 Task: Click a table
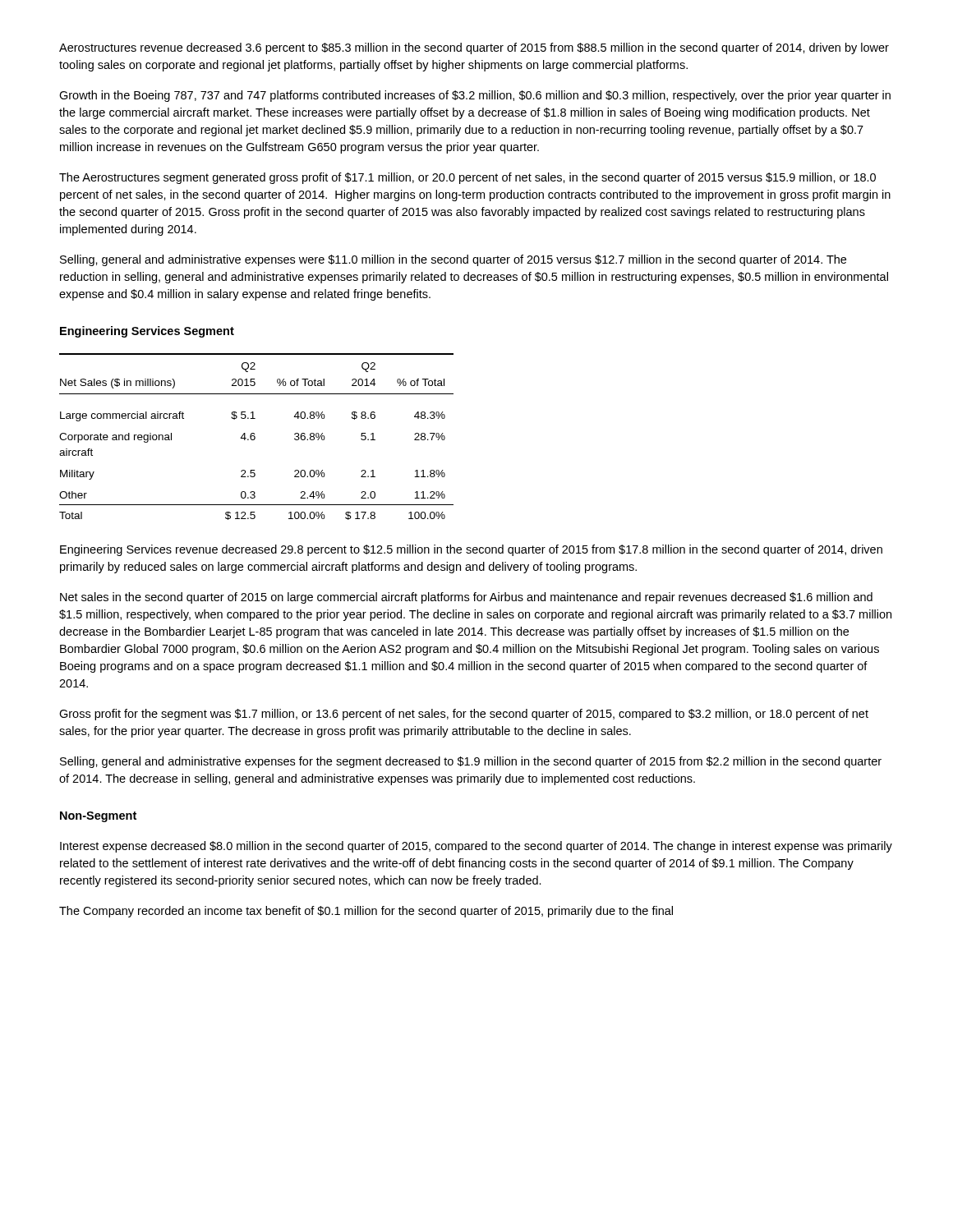pos(476,440)
